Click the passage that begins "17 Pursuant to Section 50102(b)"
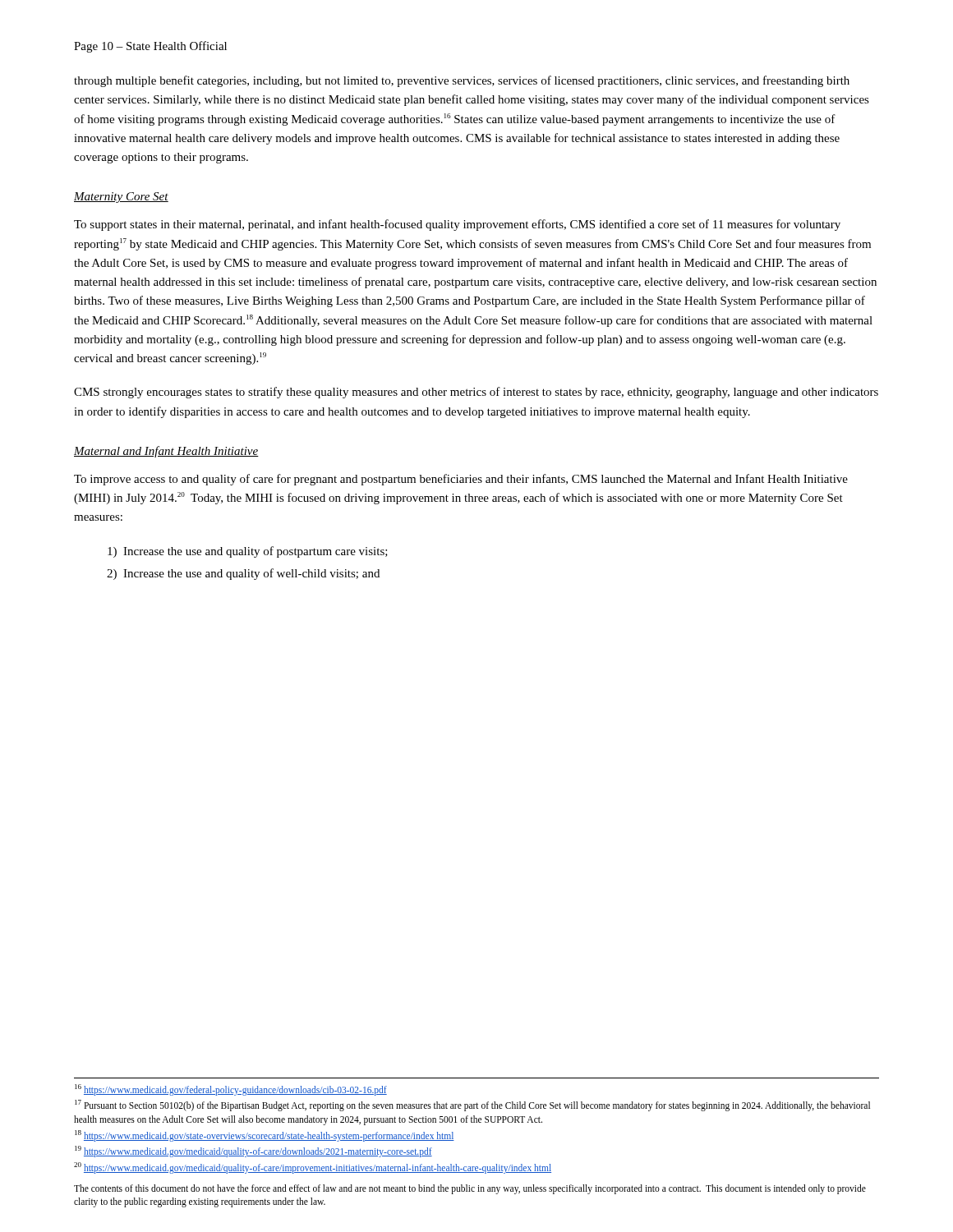 (x=472, y=1112)
